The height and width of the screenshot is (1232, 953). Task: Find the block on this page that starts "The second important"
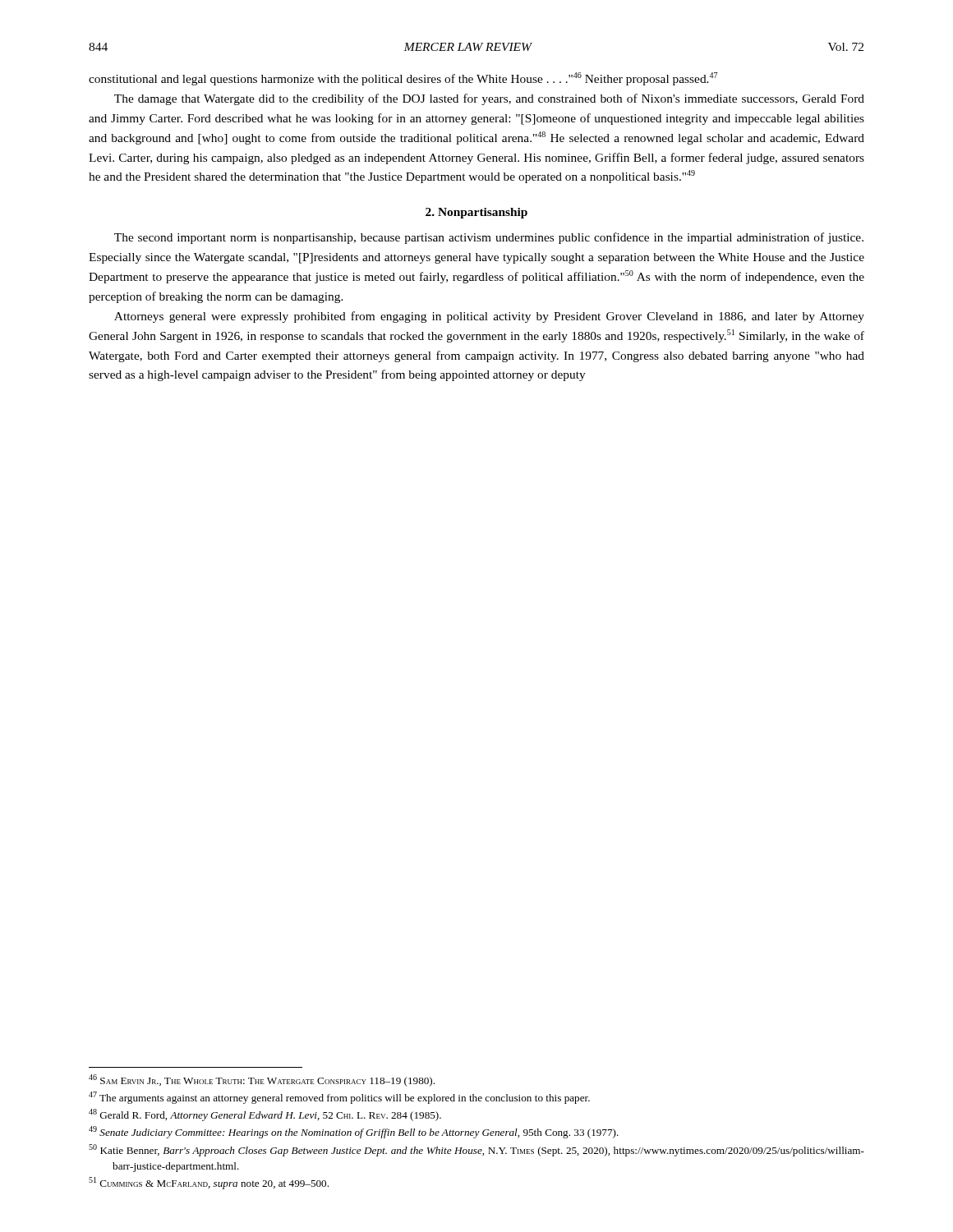coord(476,267)
